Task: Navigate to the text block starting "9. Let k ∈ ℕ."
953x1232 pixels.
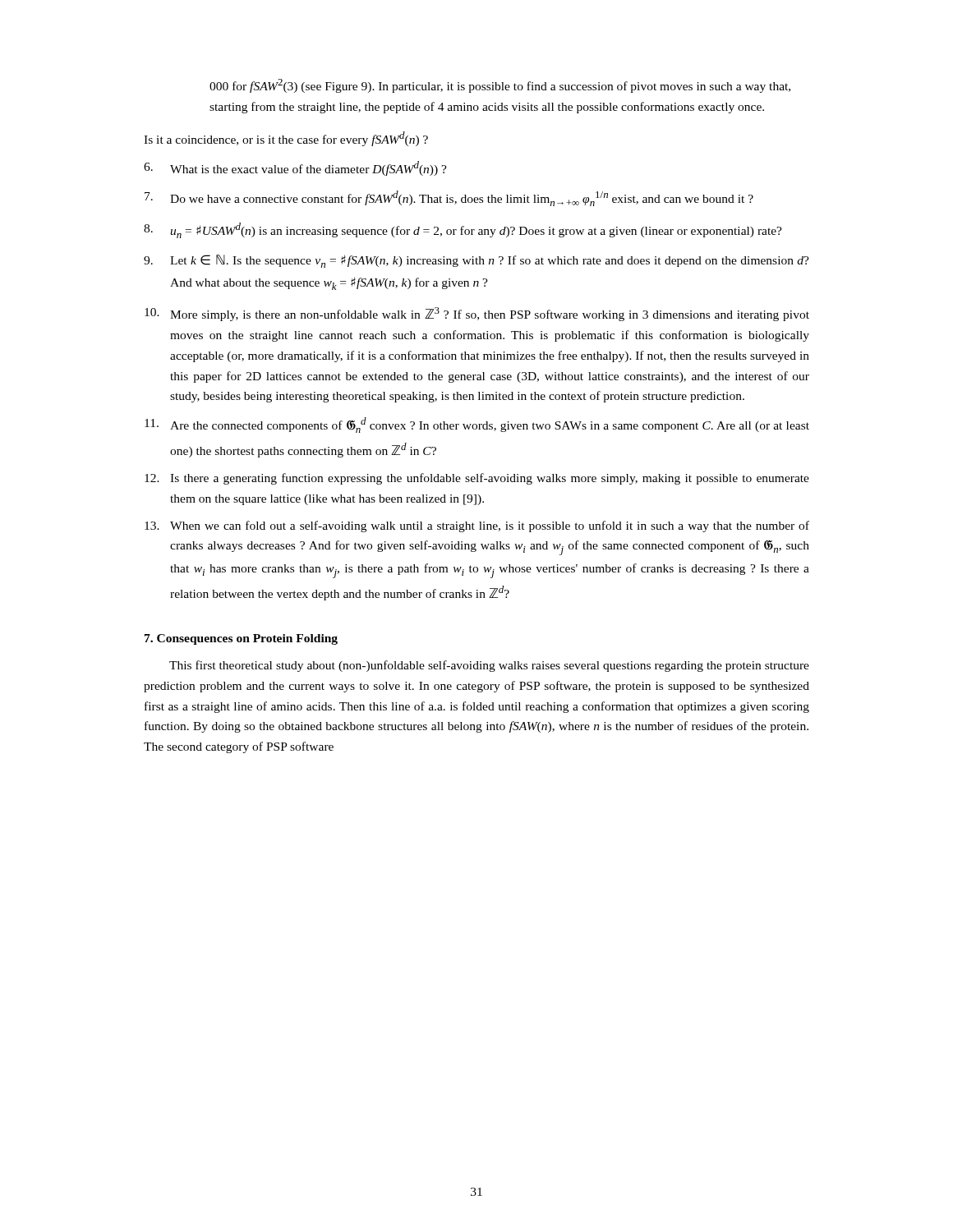Action: coord(476,273)
